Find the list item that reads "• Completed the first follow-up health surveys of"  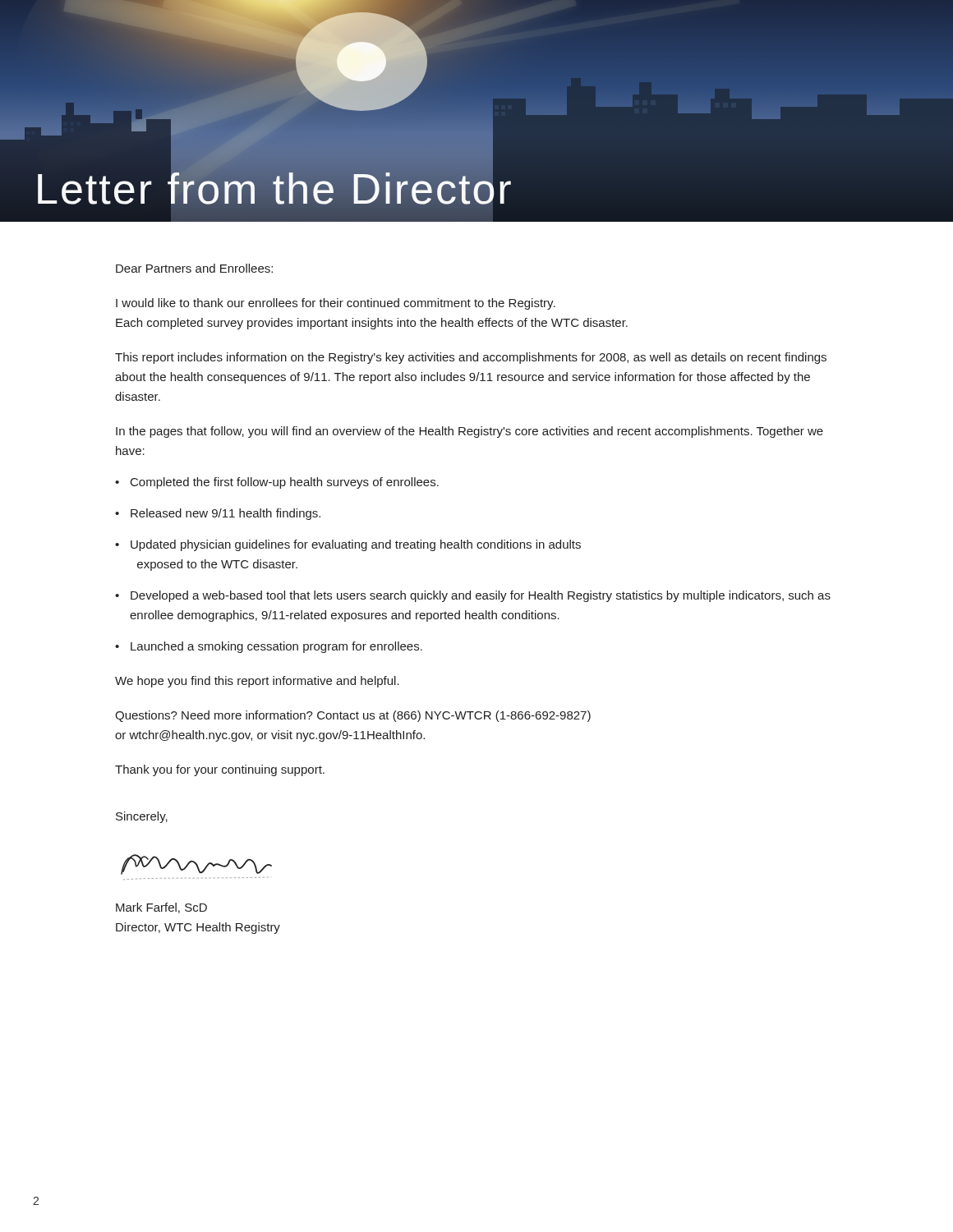tap(277, 483)
